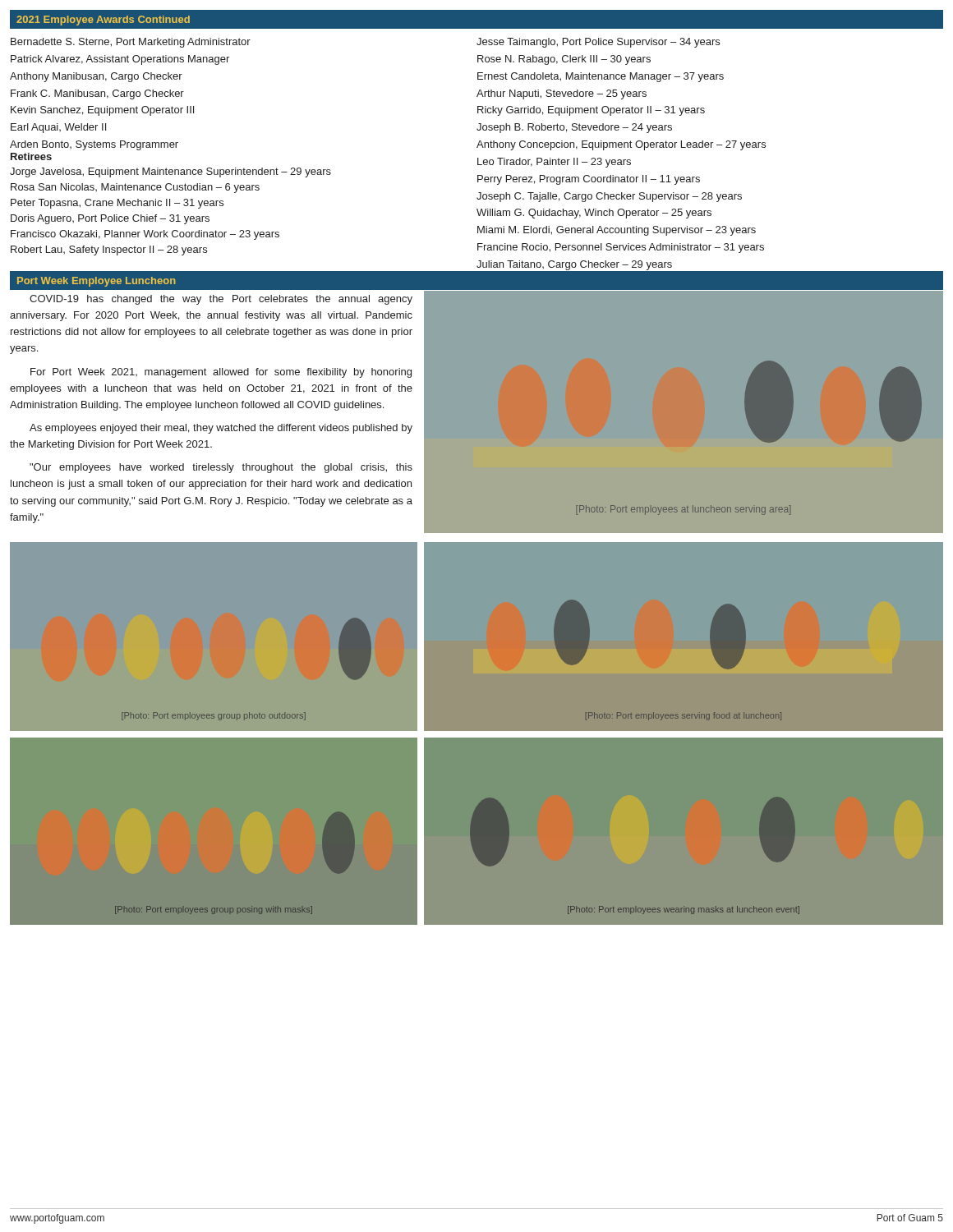Point to the region starting "Jorge Javelosa, Equipment Maintenance Superintendent –"
This screenshot has width=953, height=1232.
coord(170,171)
